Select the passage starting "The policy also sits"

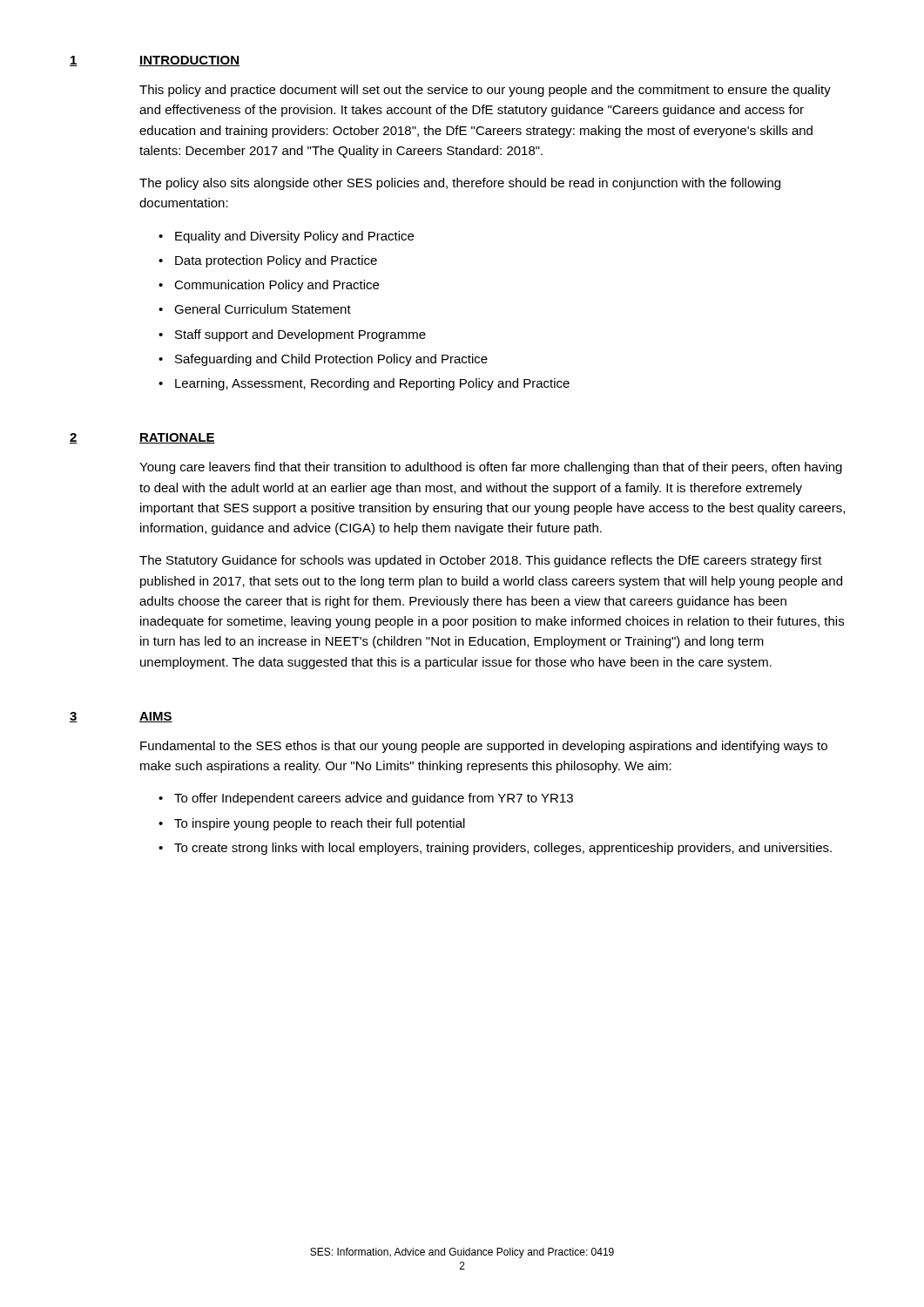[x=497, y=193]
